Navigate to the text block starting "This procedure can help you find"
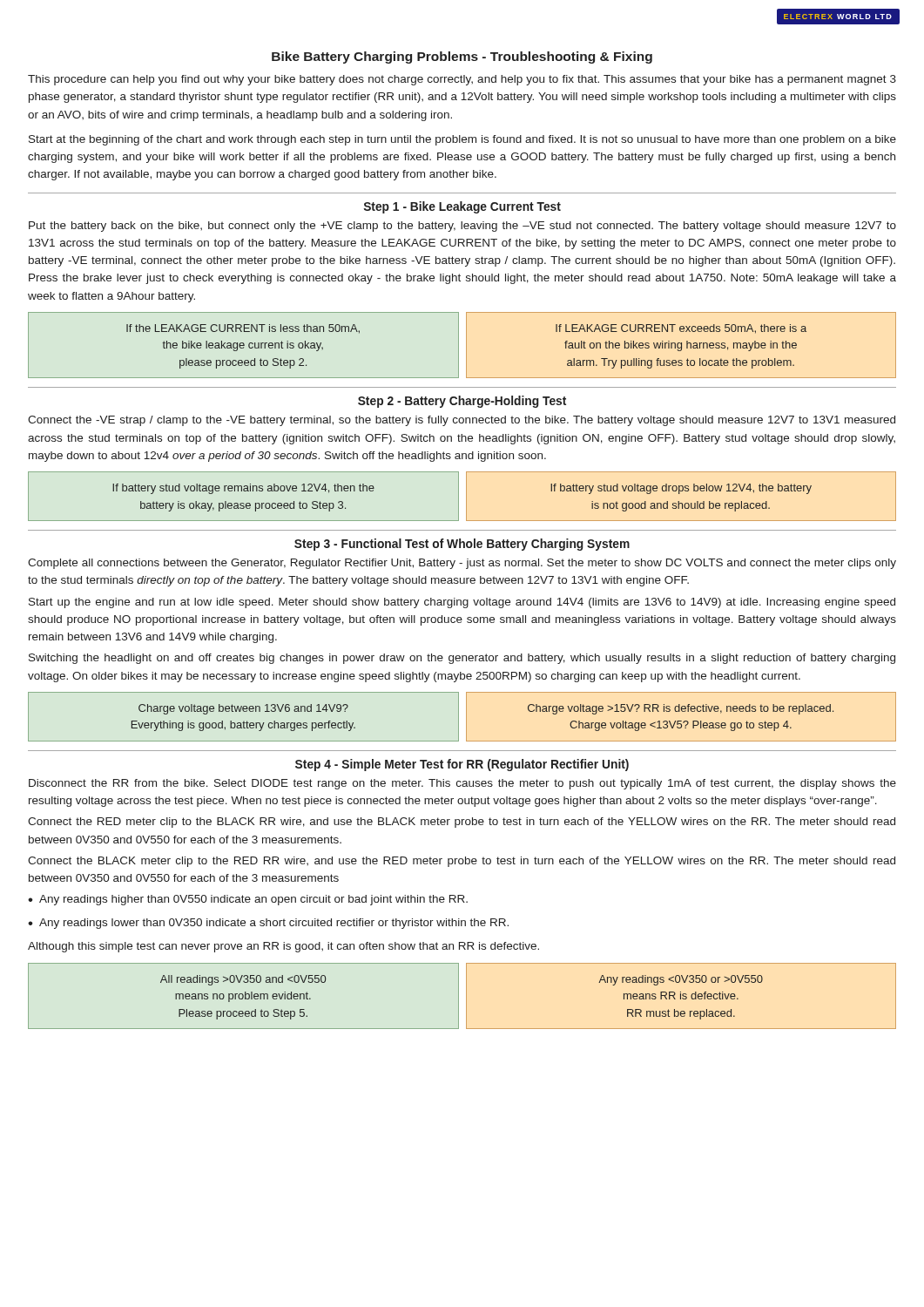 (462, 96)
